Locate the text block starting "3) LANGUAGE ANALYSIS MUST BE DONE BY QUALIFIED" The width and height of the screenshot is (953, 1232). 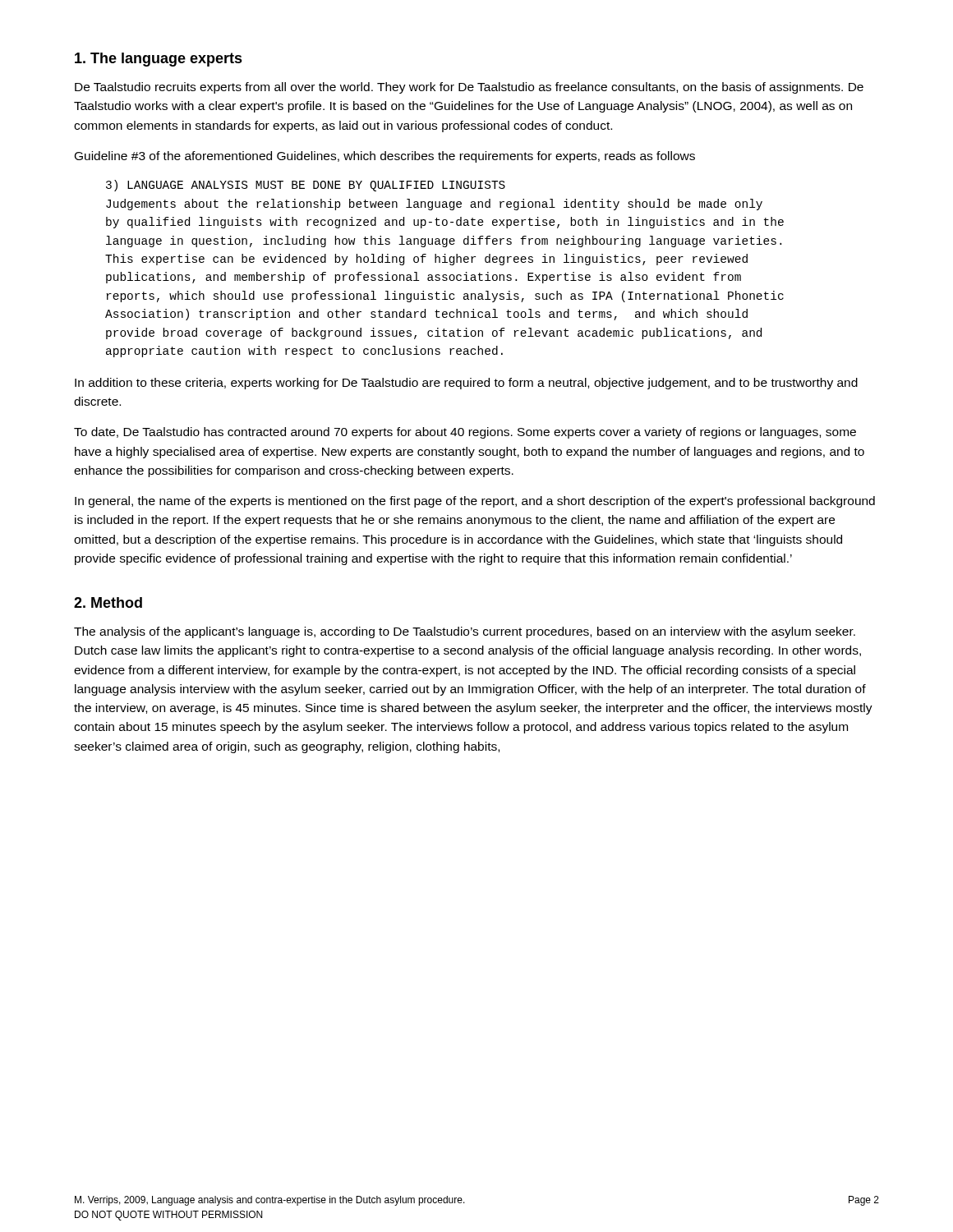coord(445,269)
